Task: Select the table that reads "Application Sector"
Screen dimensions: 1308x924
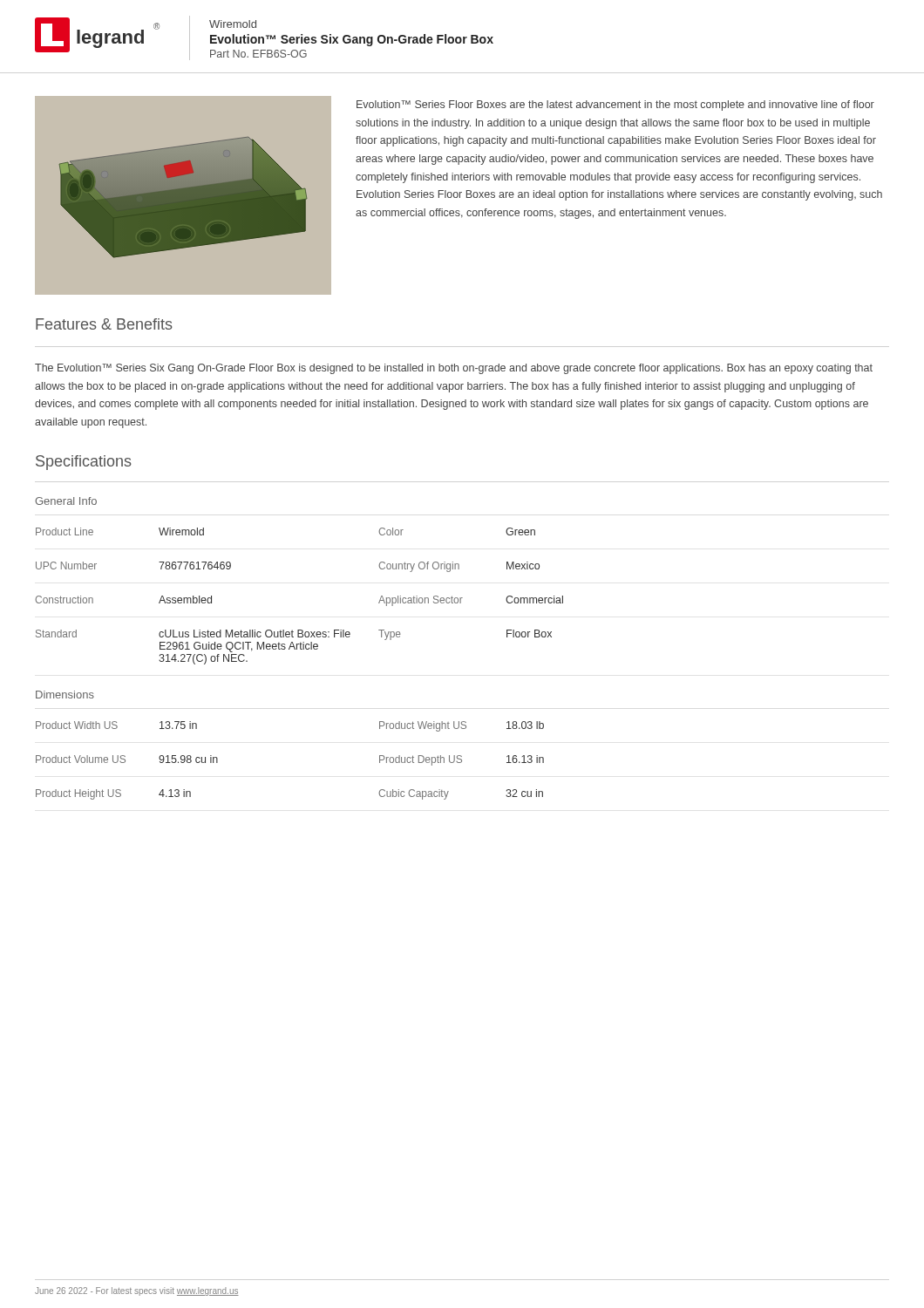Action: 462,595
